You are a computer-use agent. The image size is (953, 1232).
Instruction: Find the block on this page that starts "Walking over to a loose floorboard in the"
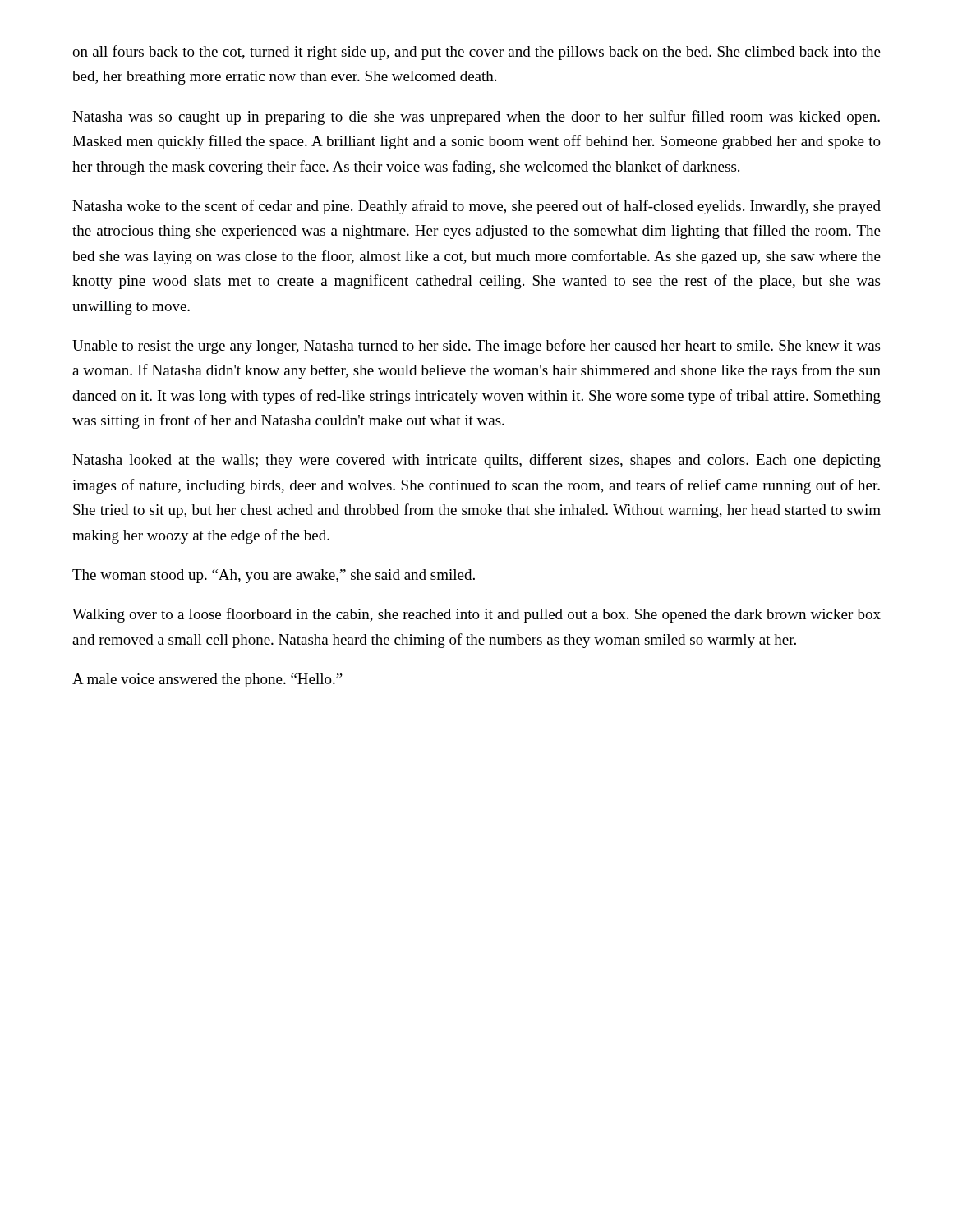pyautogui.click(x=476, y=627)
